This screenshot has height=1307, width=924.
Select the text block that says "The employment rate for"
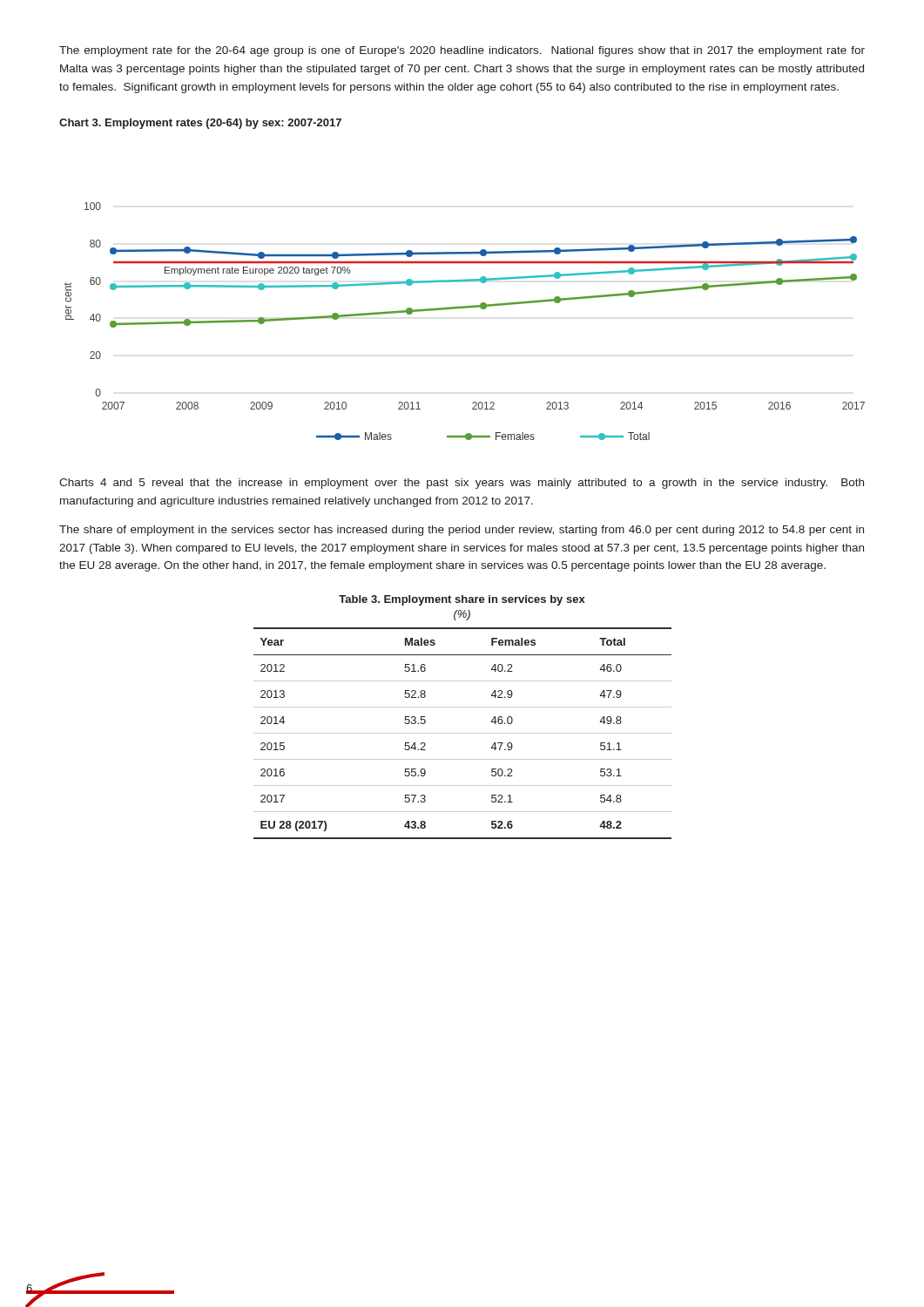coord(462,68)
